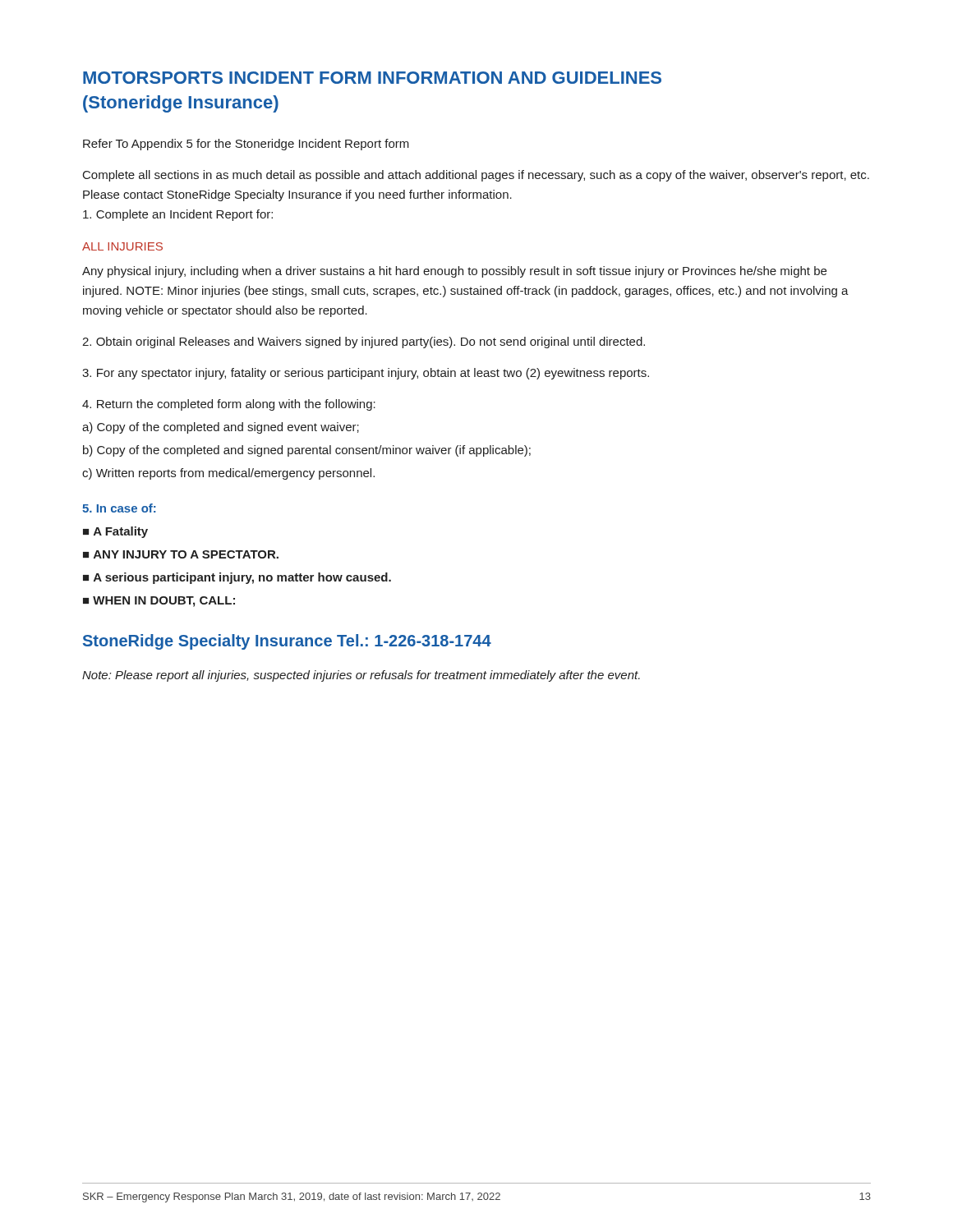The image size is (953, 1232).
Task: Find the block on this page that starts "4. Return the completed form along with"
Action: click(x=229, y=404)
